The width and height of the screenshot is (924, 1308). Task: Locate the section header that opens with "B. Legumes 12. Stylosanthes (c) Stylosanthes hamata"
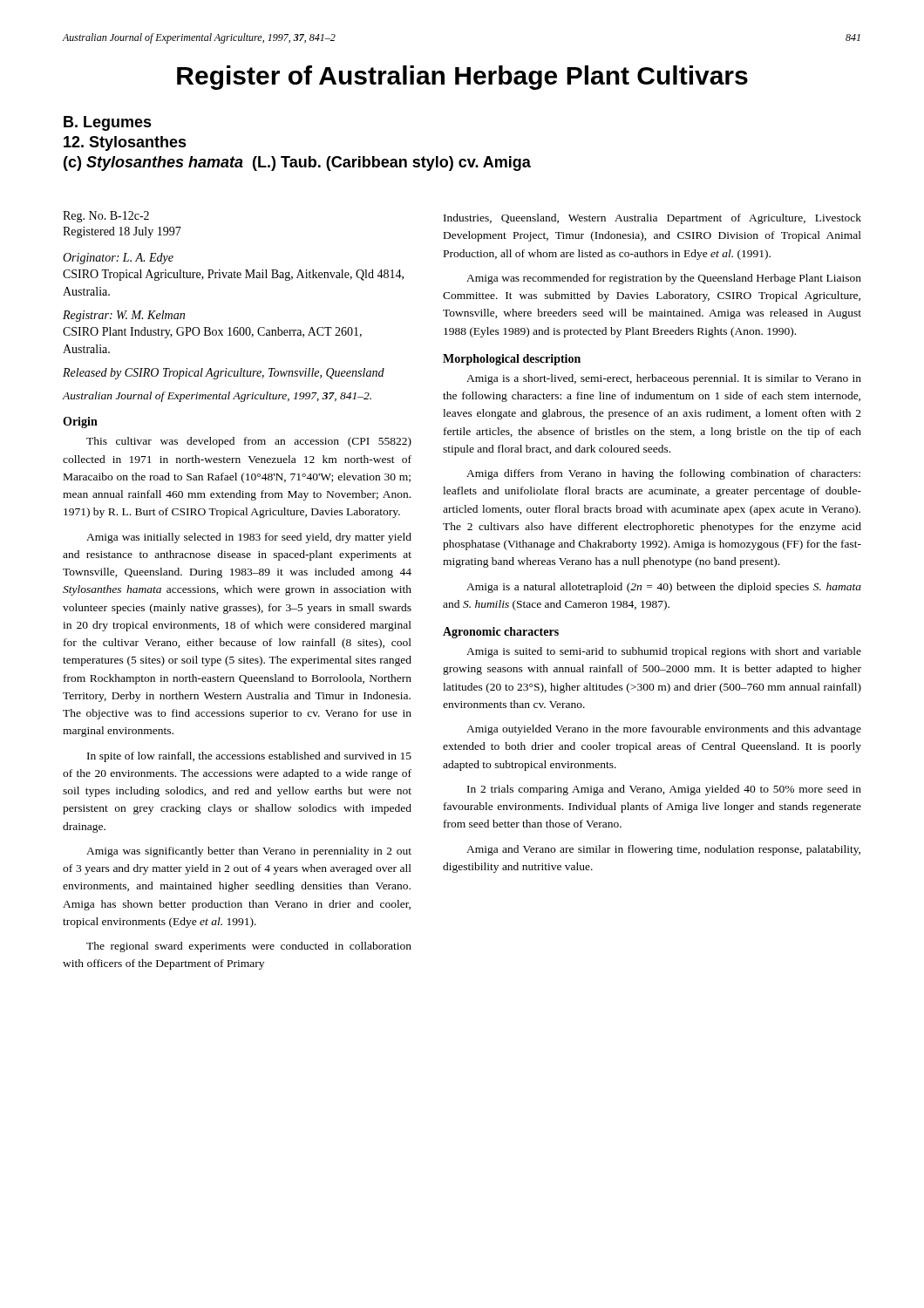[108, 123]
